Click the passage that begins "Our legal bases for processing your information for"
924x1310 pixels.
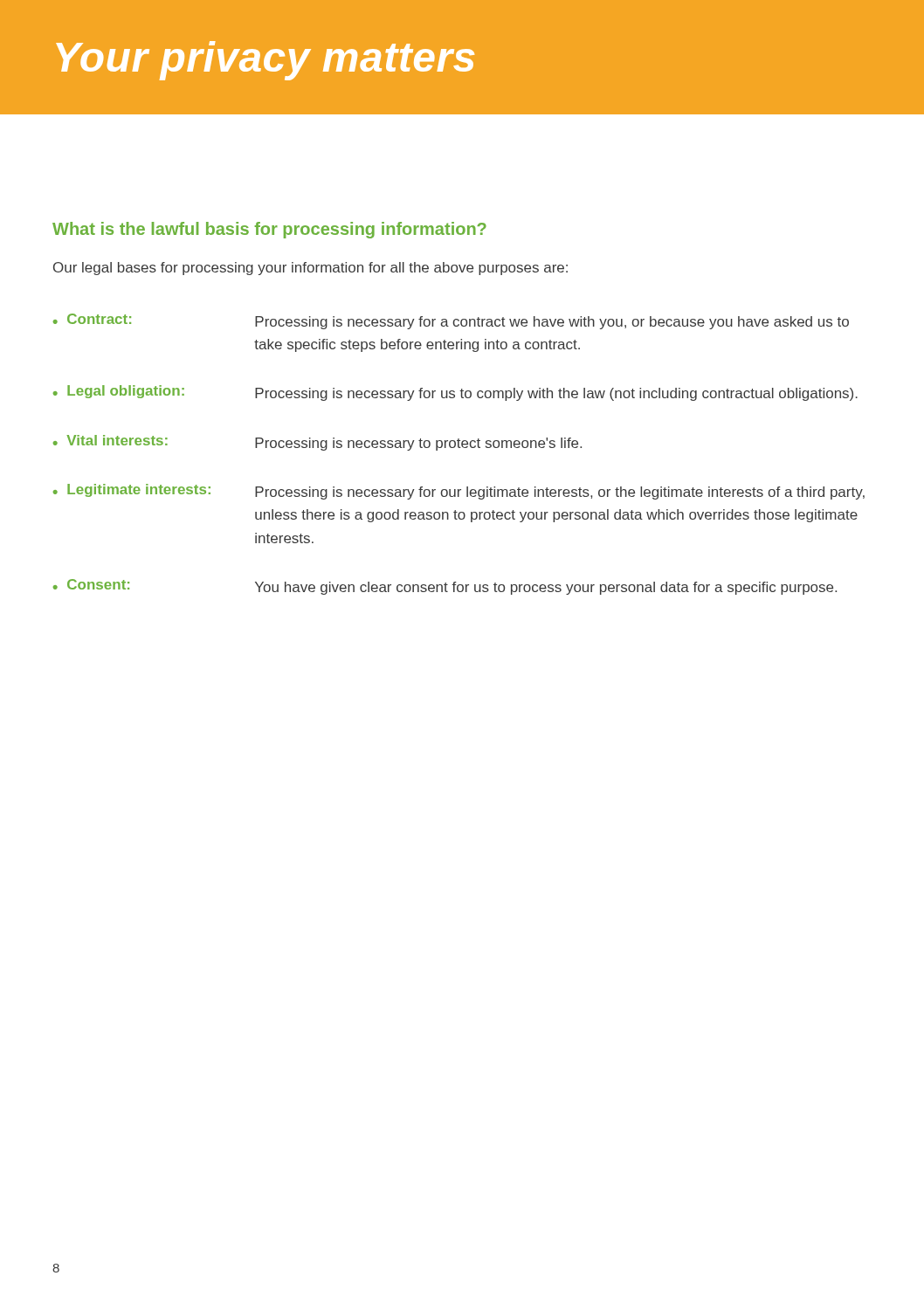(311, 268)
